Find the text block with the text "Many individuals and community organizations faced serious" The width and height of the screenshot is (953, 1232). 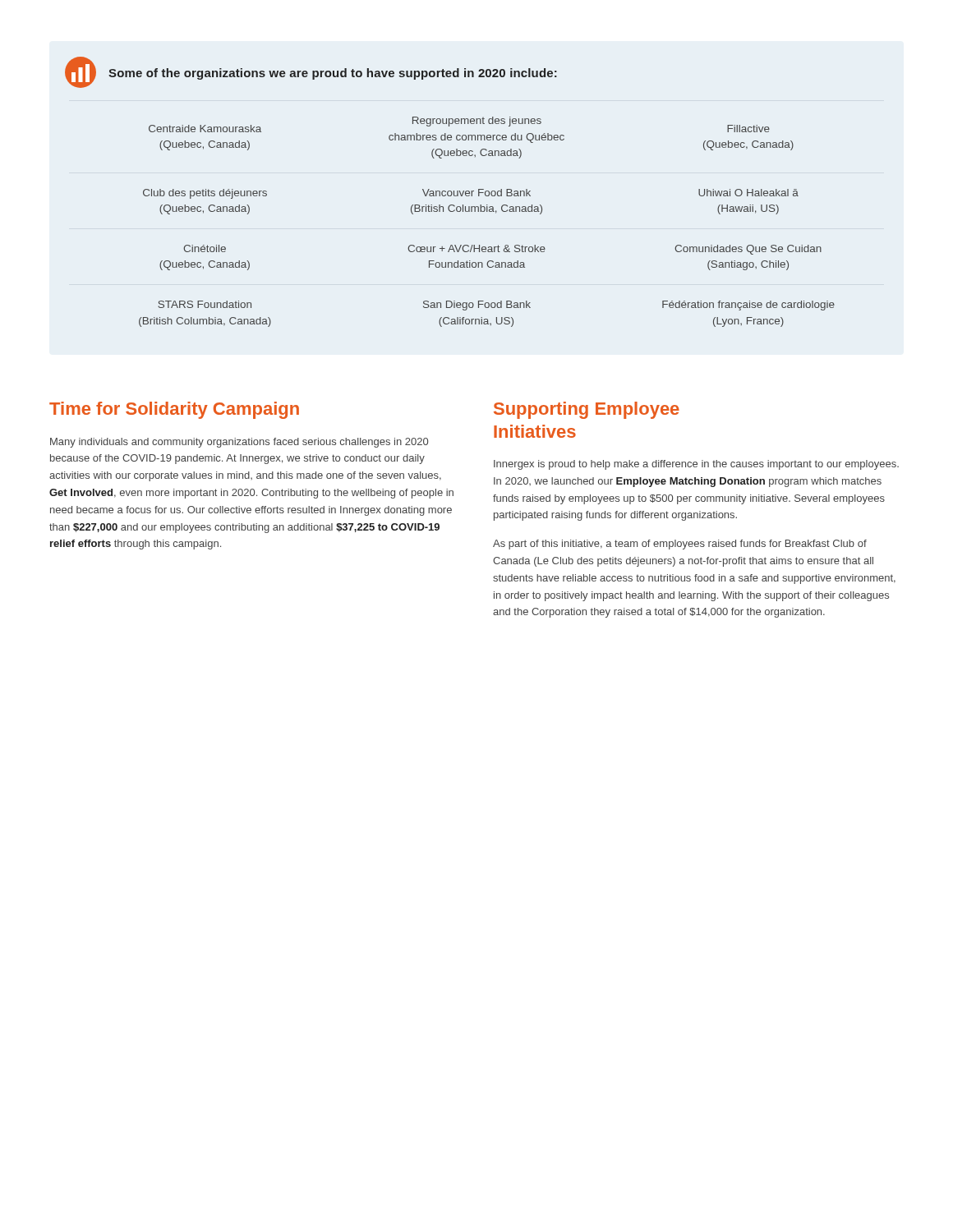(255, 493)
